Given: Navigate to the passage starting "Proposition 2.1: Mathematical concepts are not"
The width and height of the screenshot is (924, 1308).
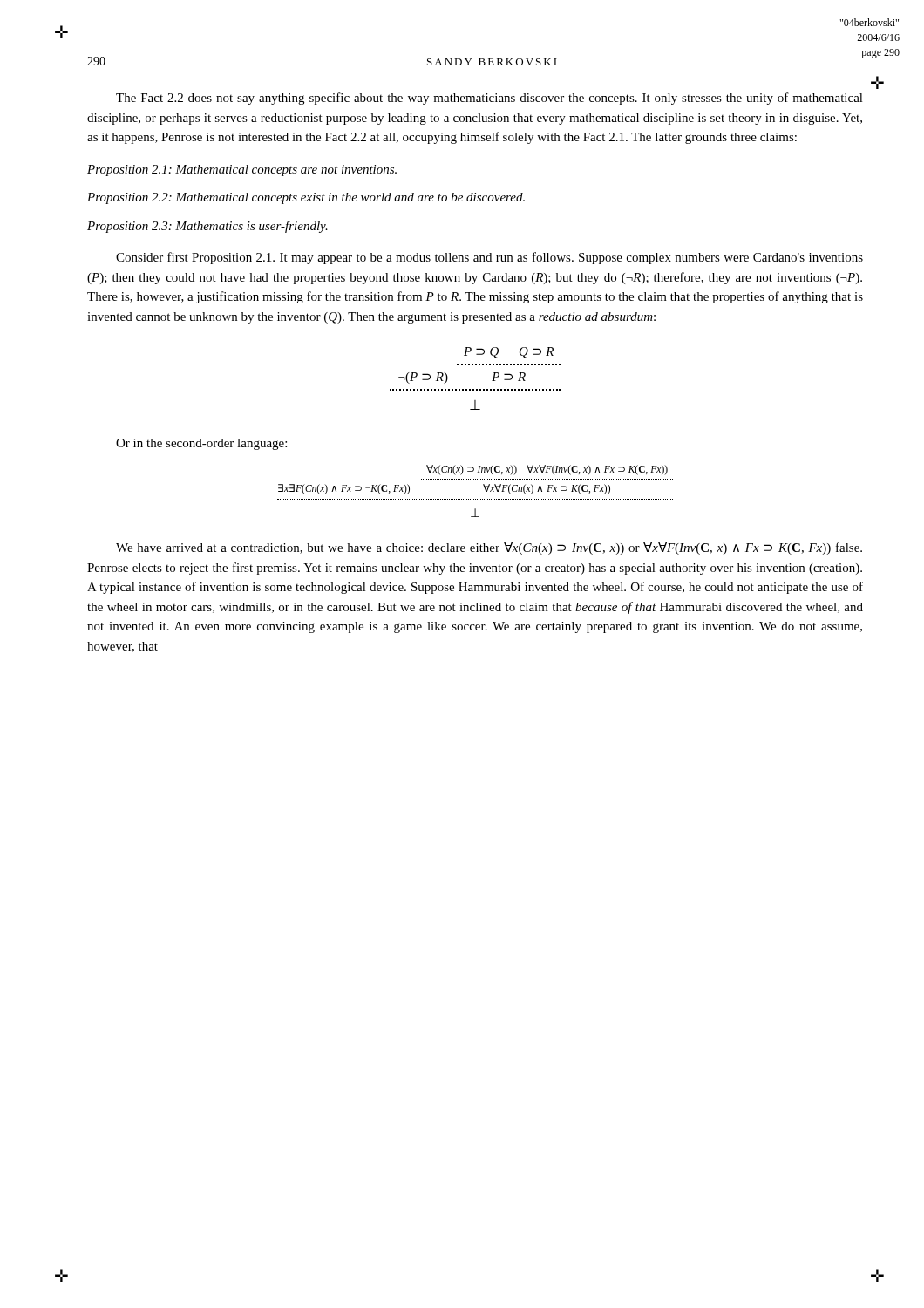Looking at the screenshot, I should (x=242, y=169).
